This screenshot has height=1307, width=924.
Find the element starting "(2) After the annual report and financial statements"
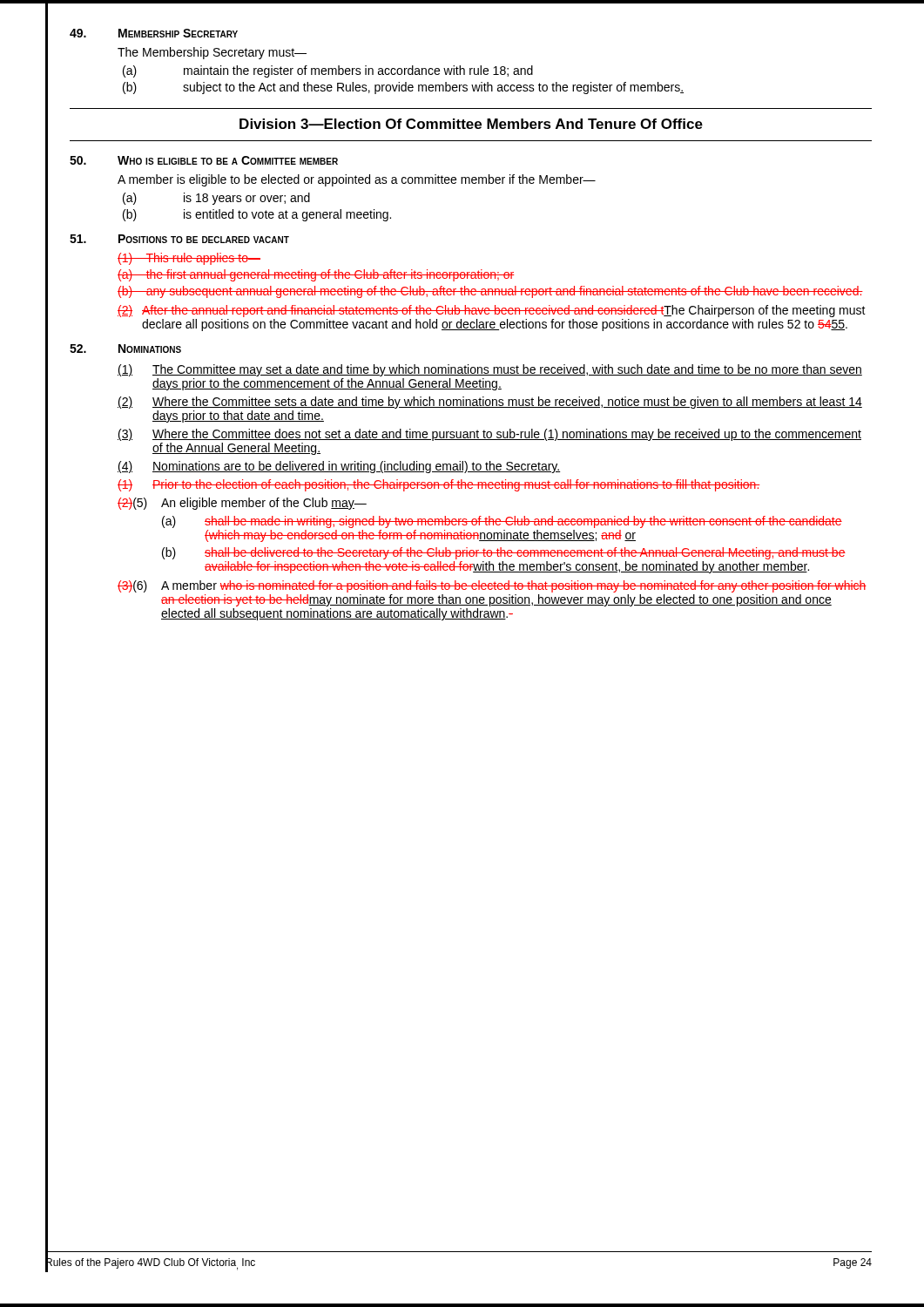pyautogui.click(x=495, y=317)
